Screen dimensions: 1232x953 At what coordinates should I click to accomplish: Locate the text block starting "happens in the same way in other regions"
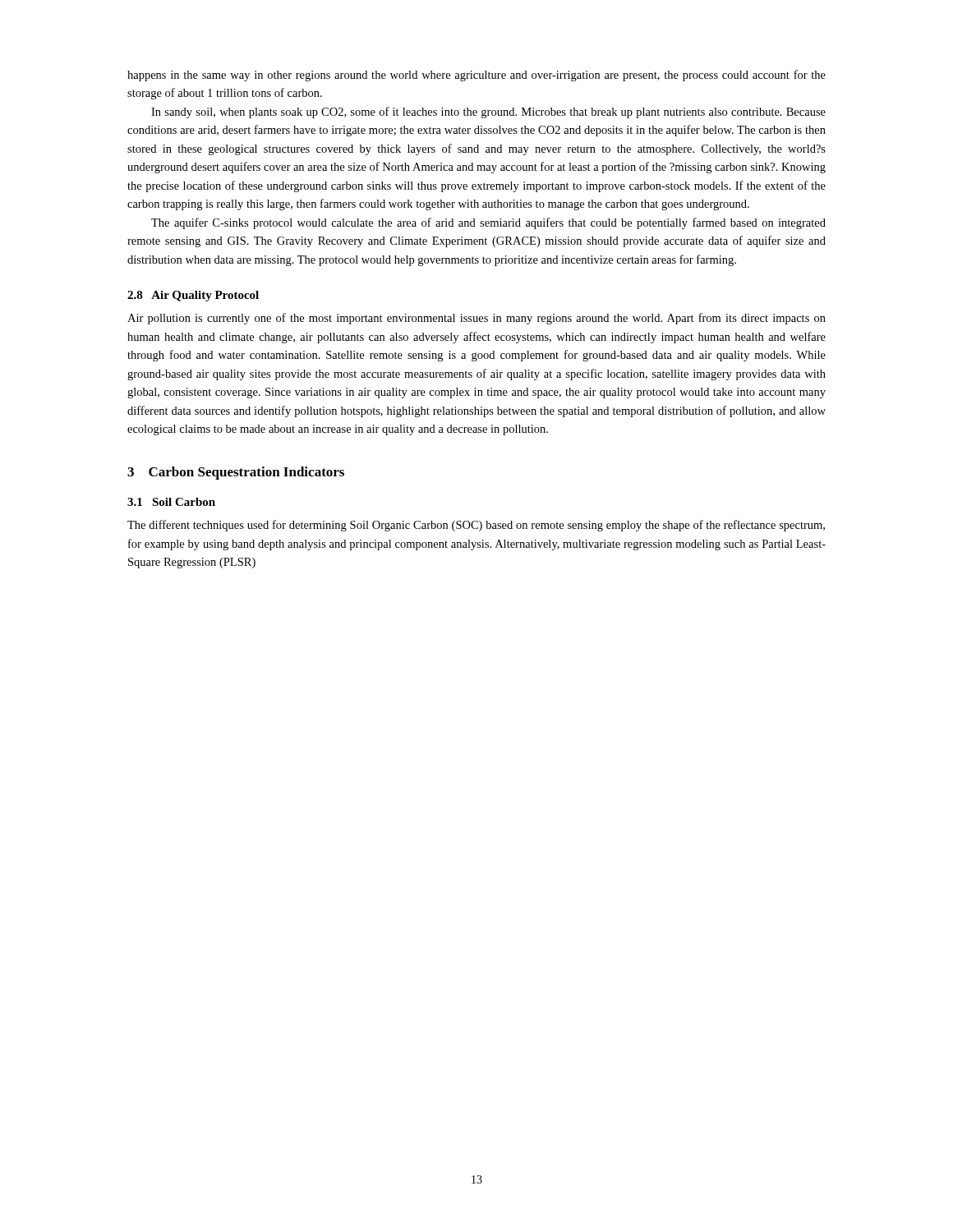click(x=476, y=84)
